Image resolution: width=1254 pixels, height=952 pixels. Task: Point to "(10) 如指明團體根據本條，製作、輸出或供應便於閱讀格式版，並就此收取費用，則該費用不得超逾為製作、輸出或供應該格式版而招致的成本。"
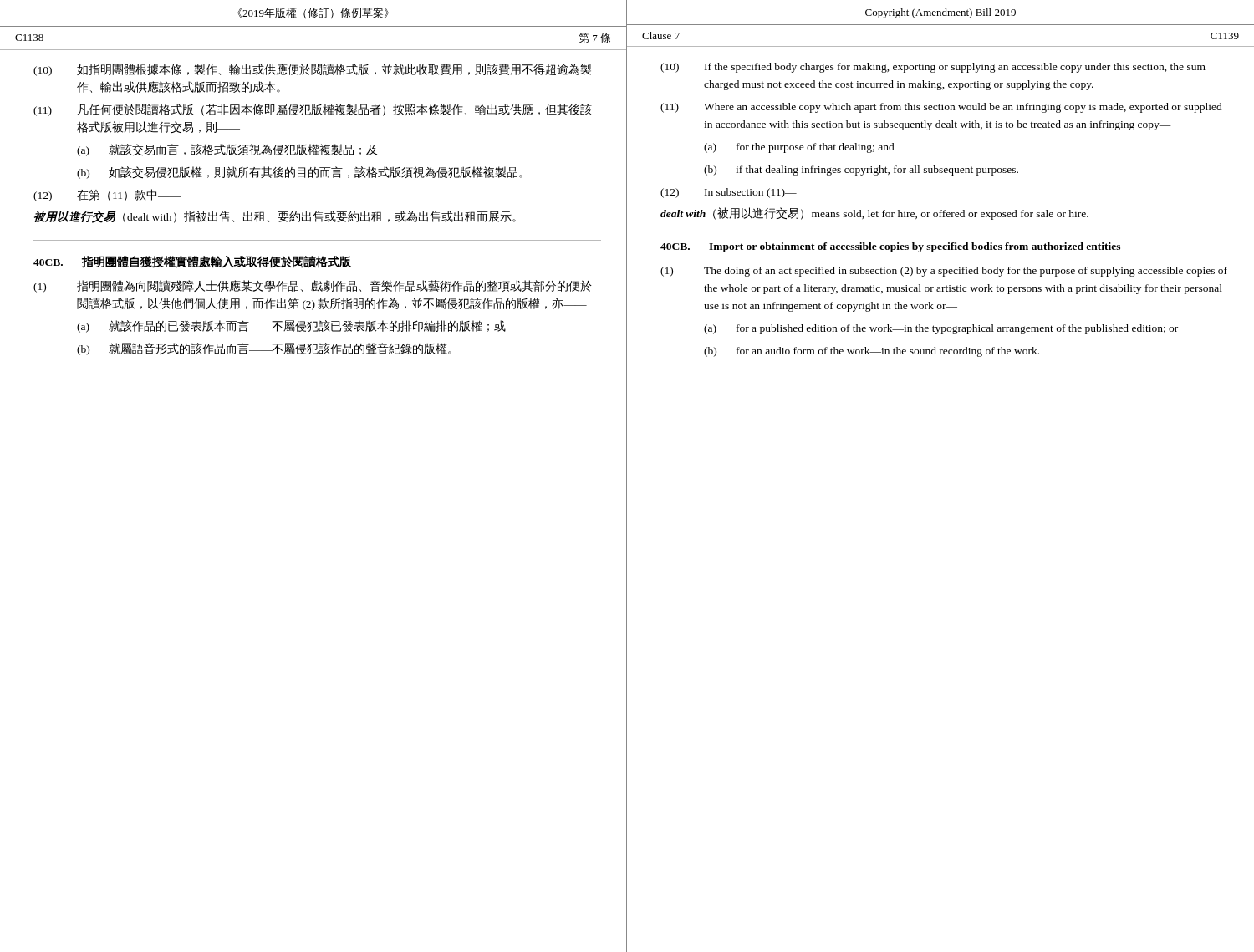coord(317,79)
